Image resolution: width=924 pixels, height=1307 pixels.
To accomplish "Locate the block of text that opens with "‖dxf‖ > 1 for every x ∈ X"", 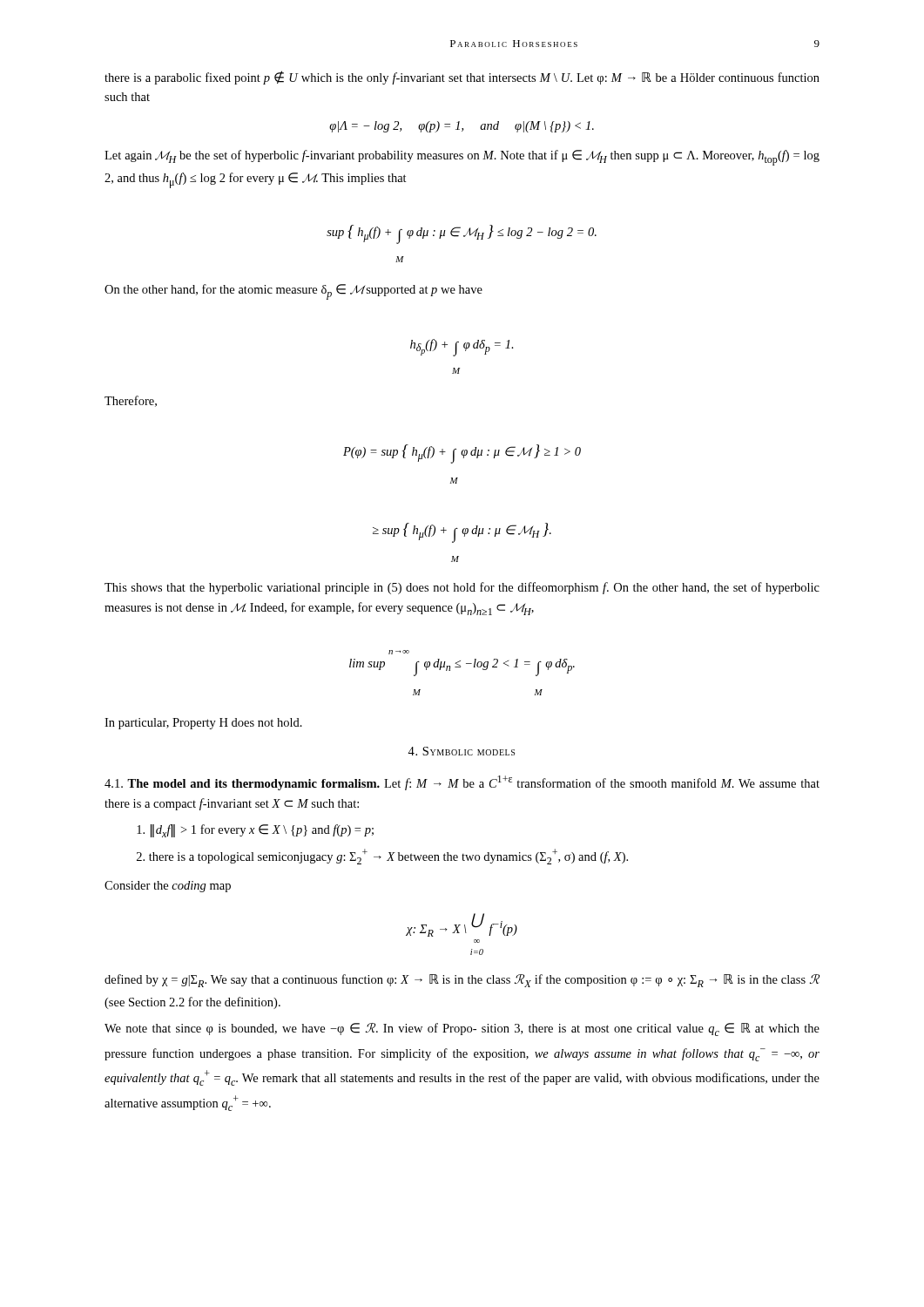I will pyautogui.click(x=255, y=831).
